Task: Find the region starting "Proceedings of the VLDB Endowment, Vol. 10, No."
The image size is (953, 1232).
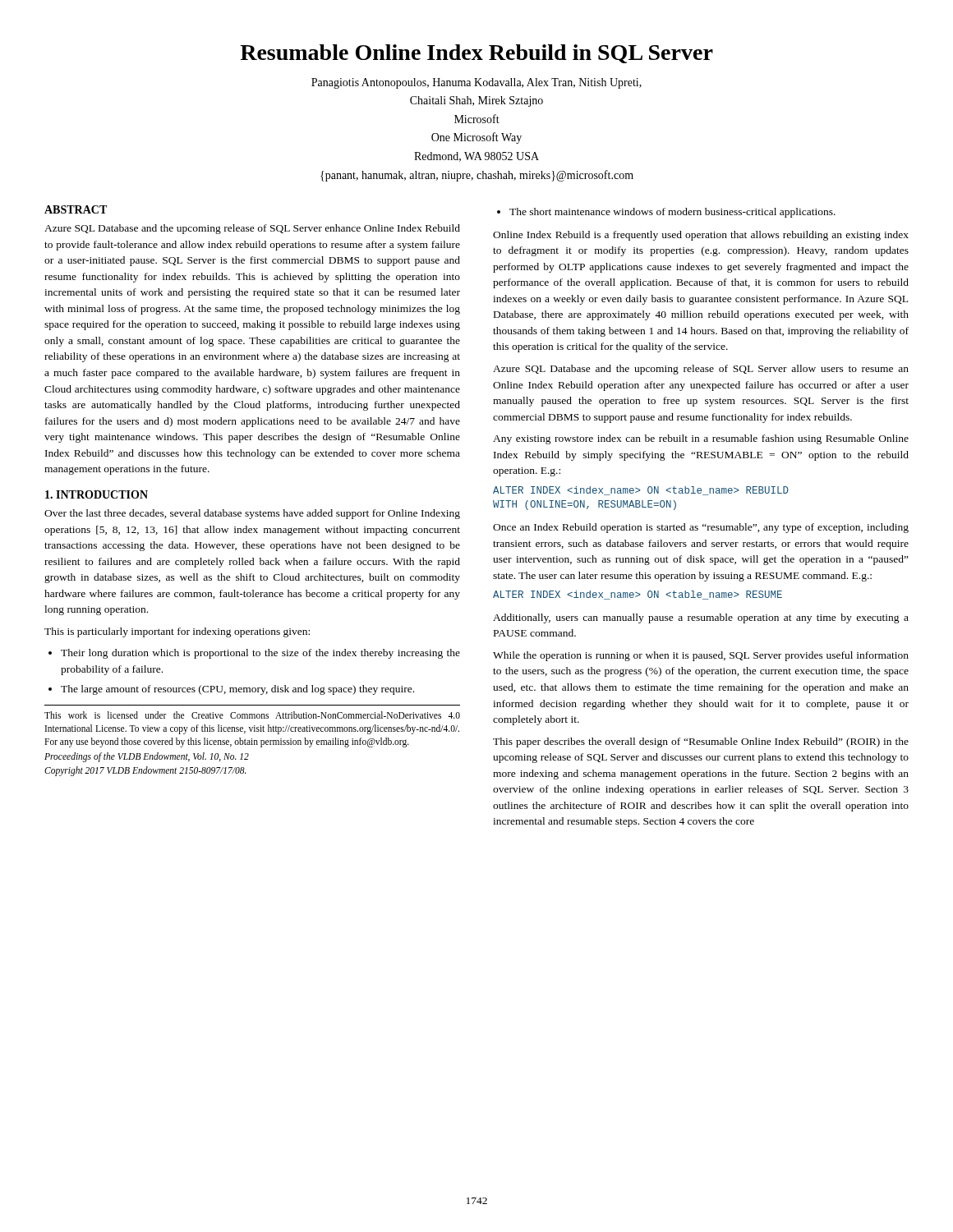Action: pyautogui.click(x=252, y=763)
